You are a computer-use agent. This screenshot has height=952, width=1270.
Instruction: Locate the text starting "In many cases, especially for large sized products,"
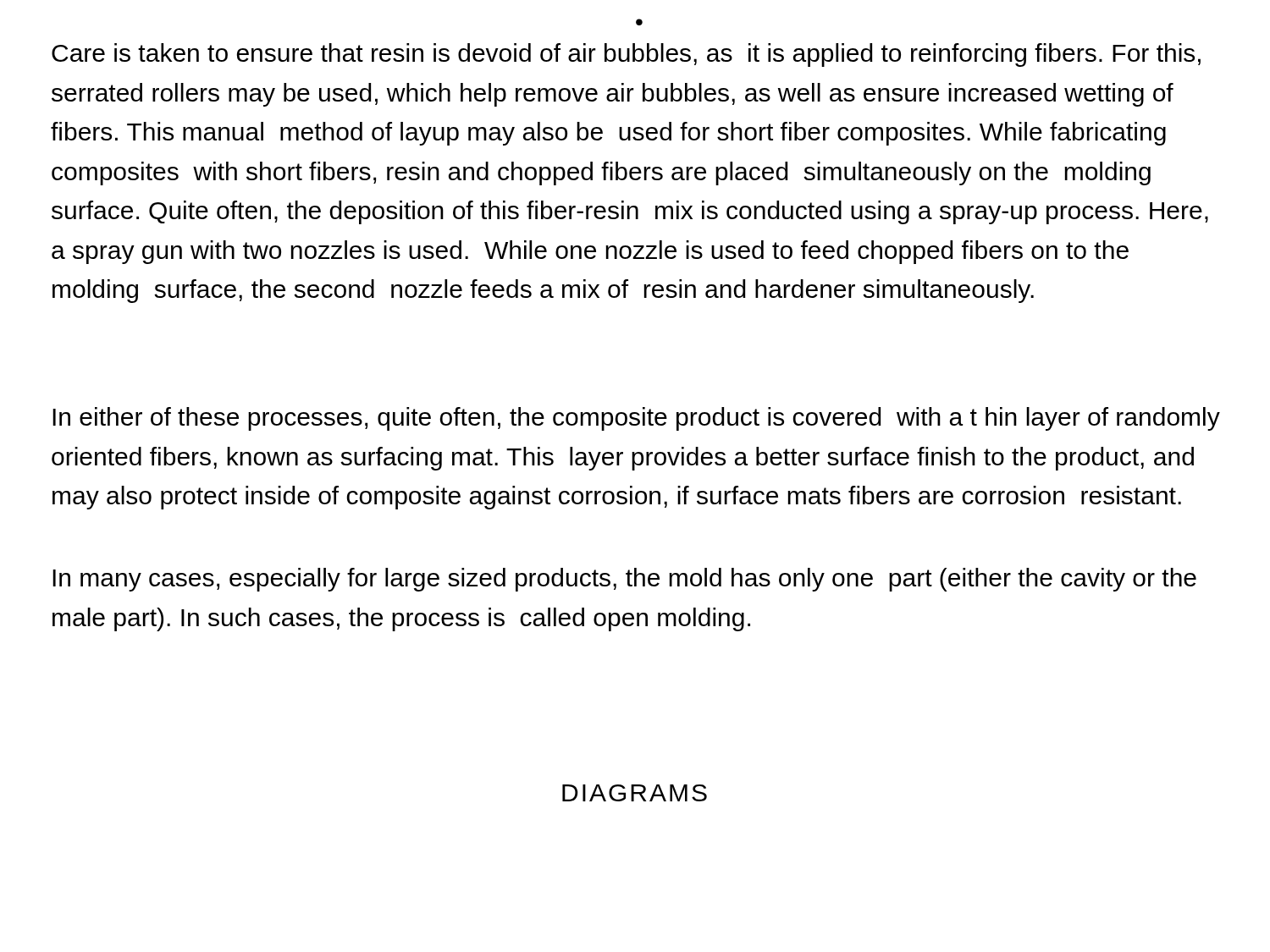point(624,597)
